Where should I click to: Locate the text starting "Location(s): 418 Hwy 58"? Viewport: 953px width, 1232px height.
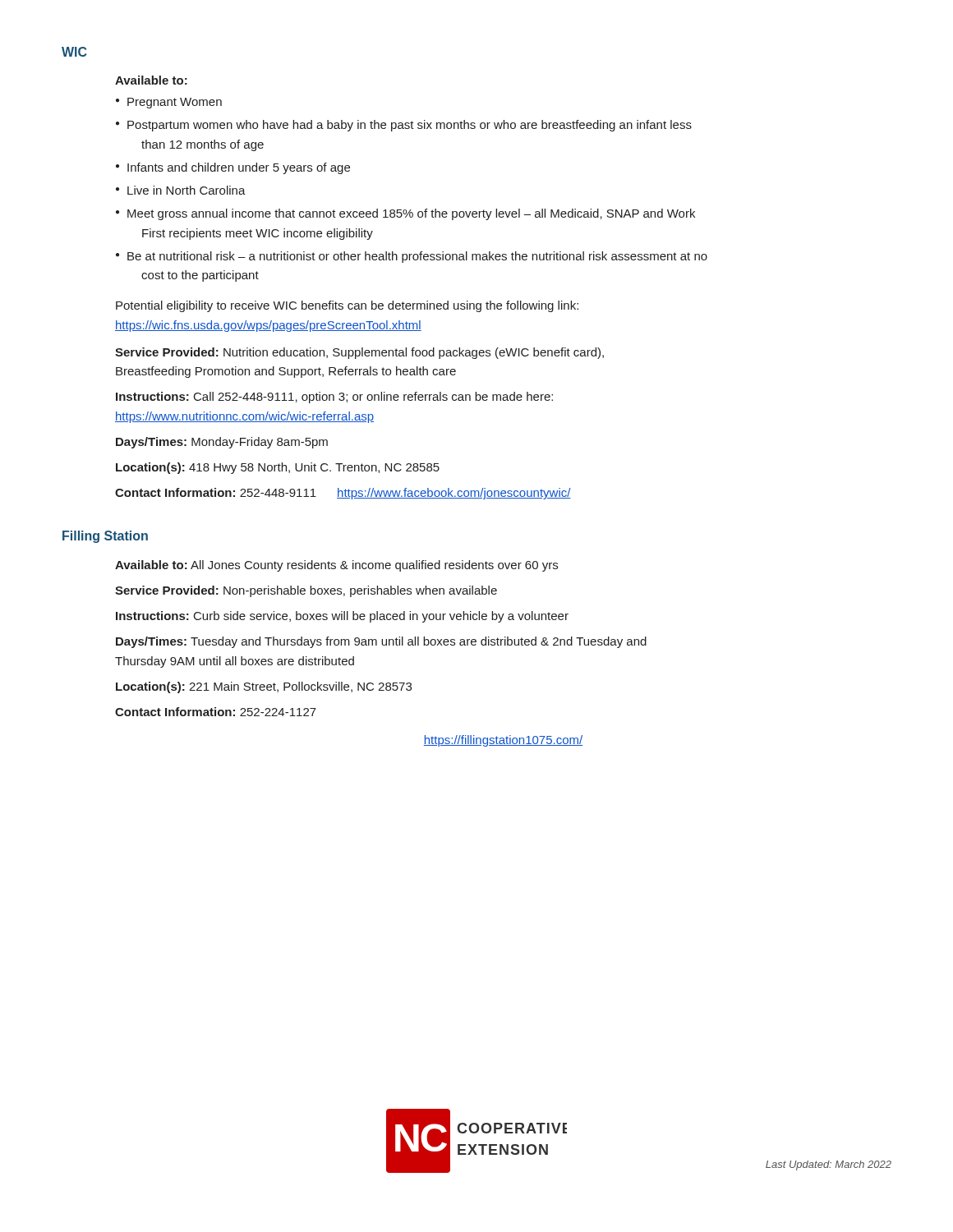277,467
